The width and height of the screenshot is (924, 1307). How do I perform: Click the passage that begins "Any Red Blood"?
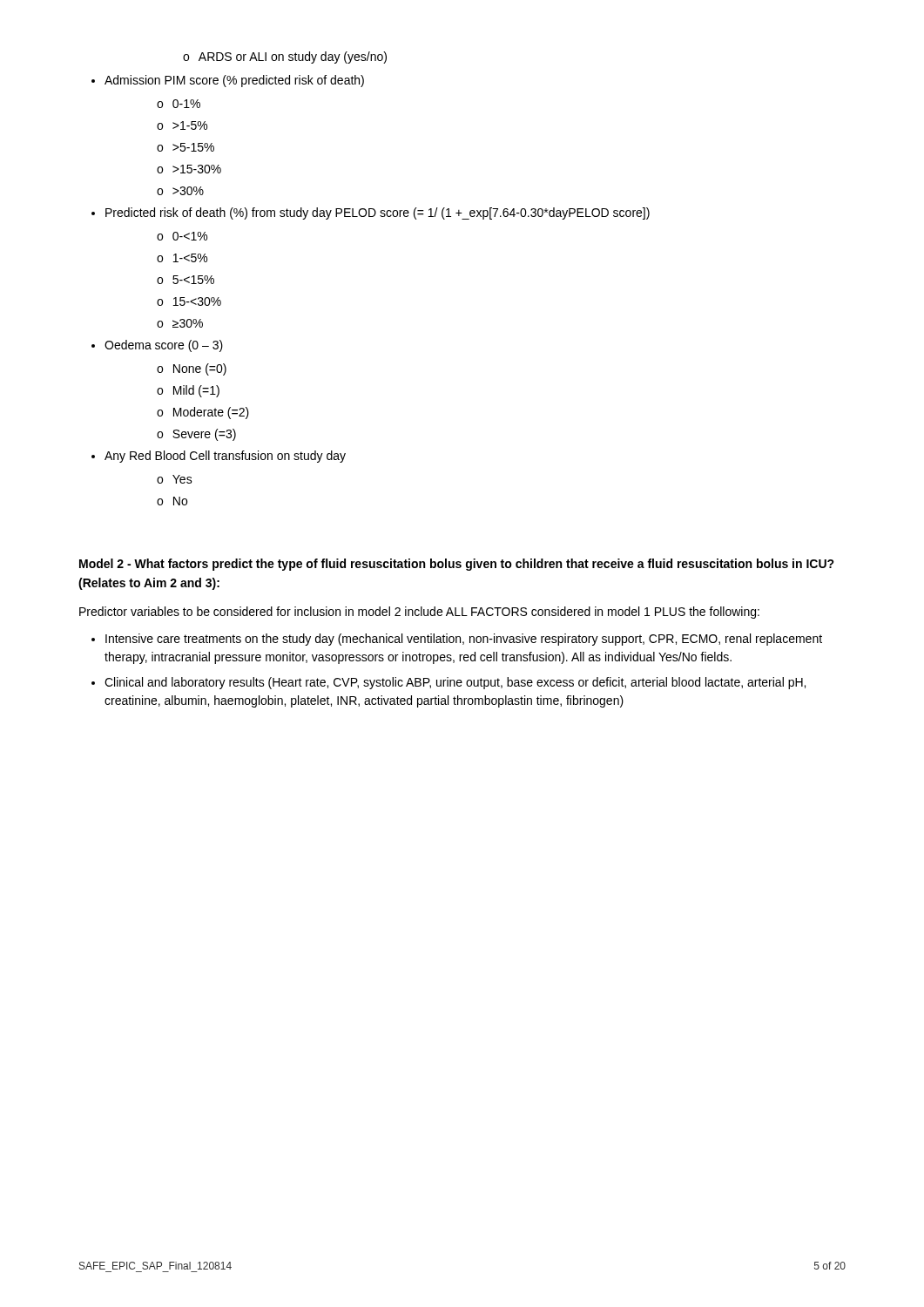(x=219, y=457)
